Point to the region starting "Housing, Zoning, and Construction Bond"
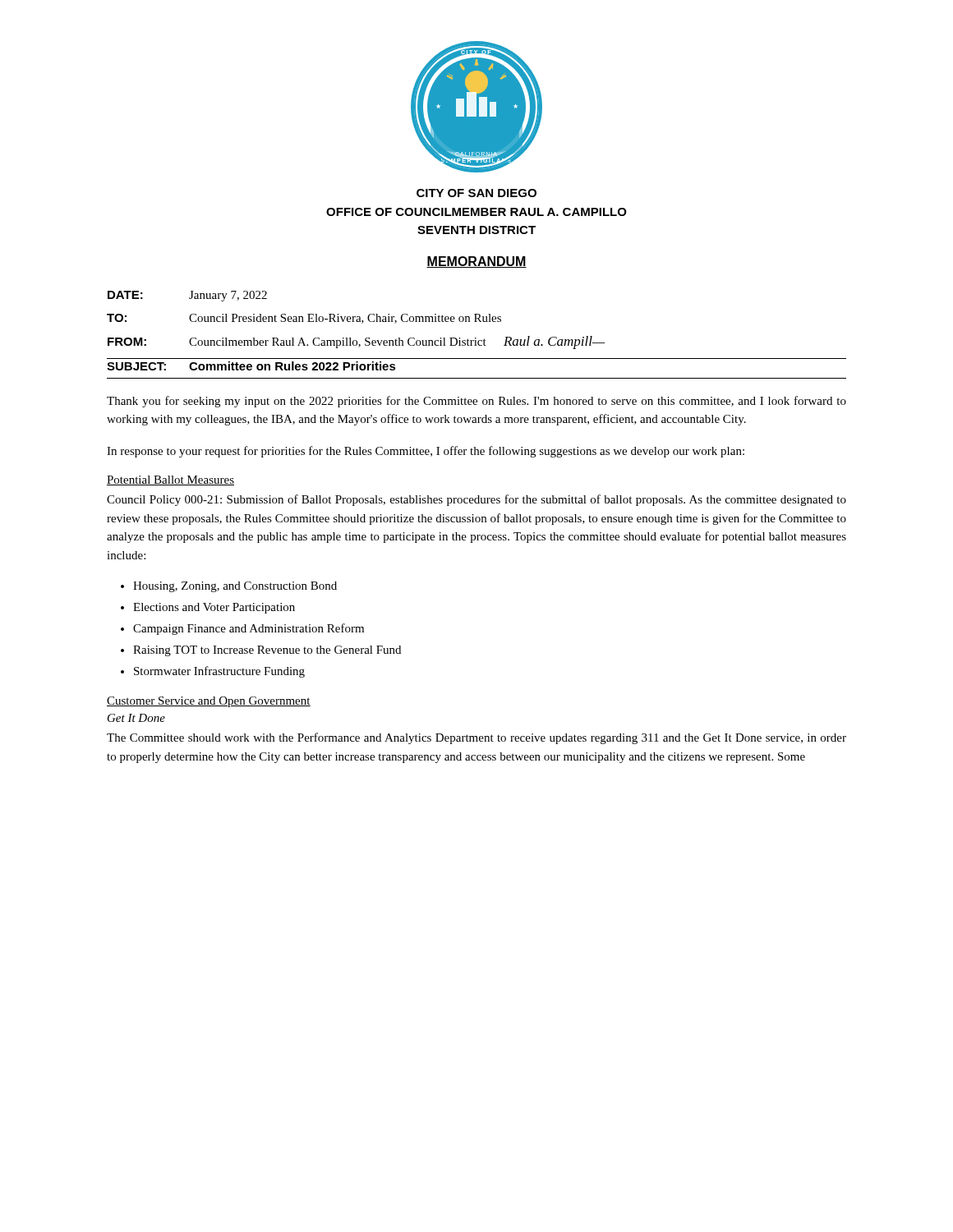 coord(235,586)
